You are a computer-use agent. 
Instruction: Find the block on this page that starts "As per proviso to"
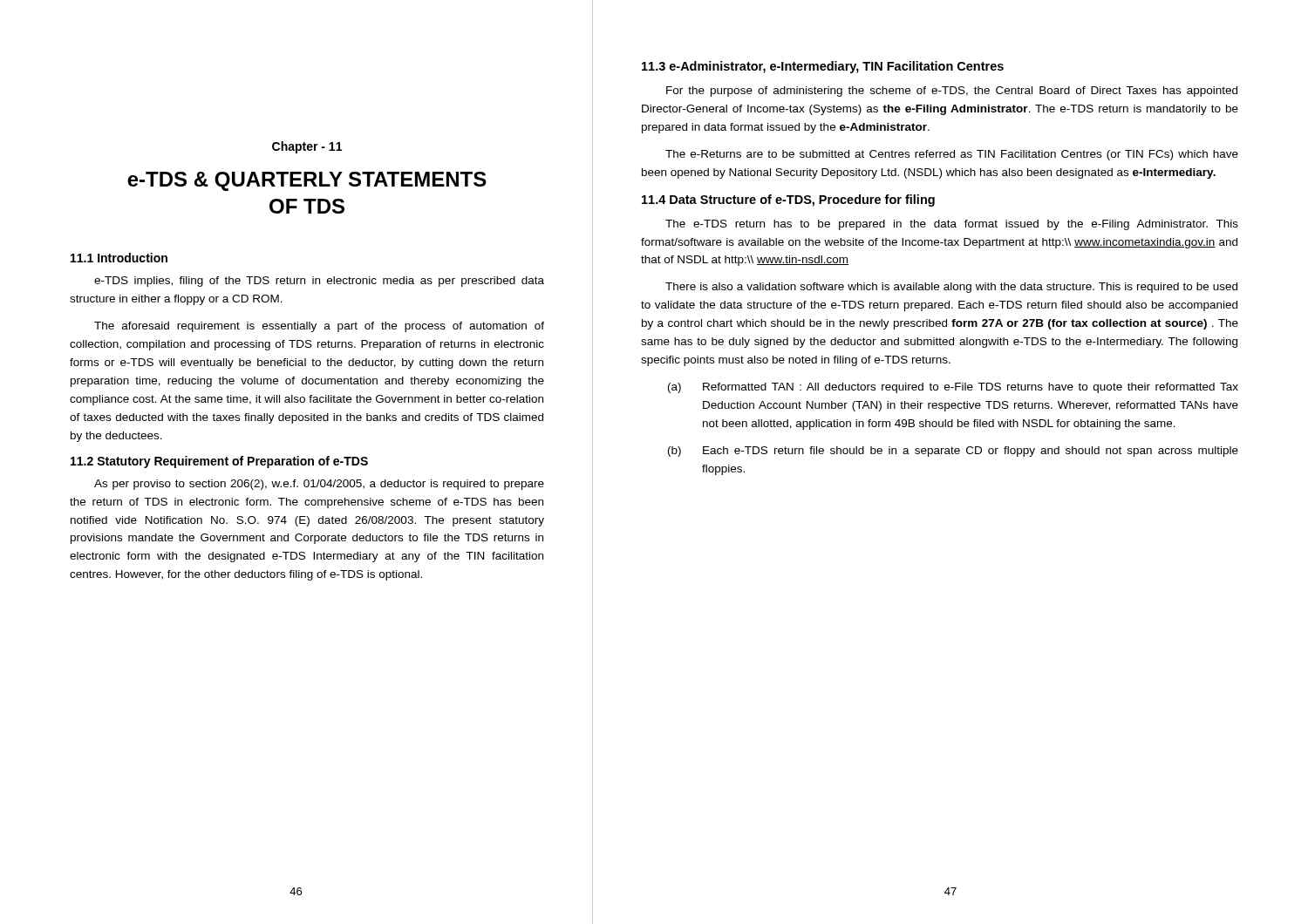(307, 529)
